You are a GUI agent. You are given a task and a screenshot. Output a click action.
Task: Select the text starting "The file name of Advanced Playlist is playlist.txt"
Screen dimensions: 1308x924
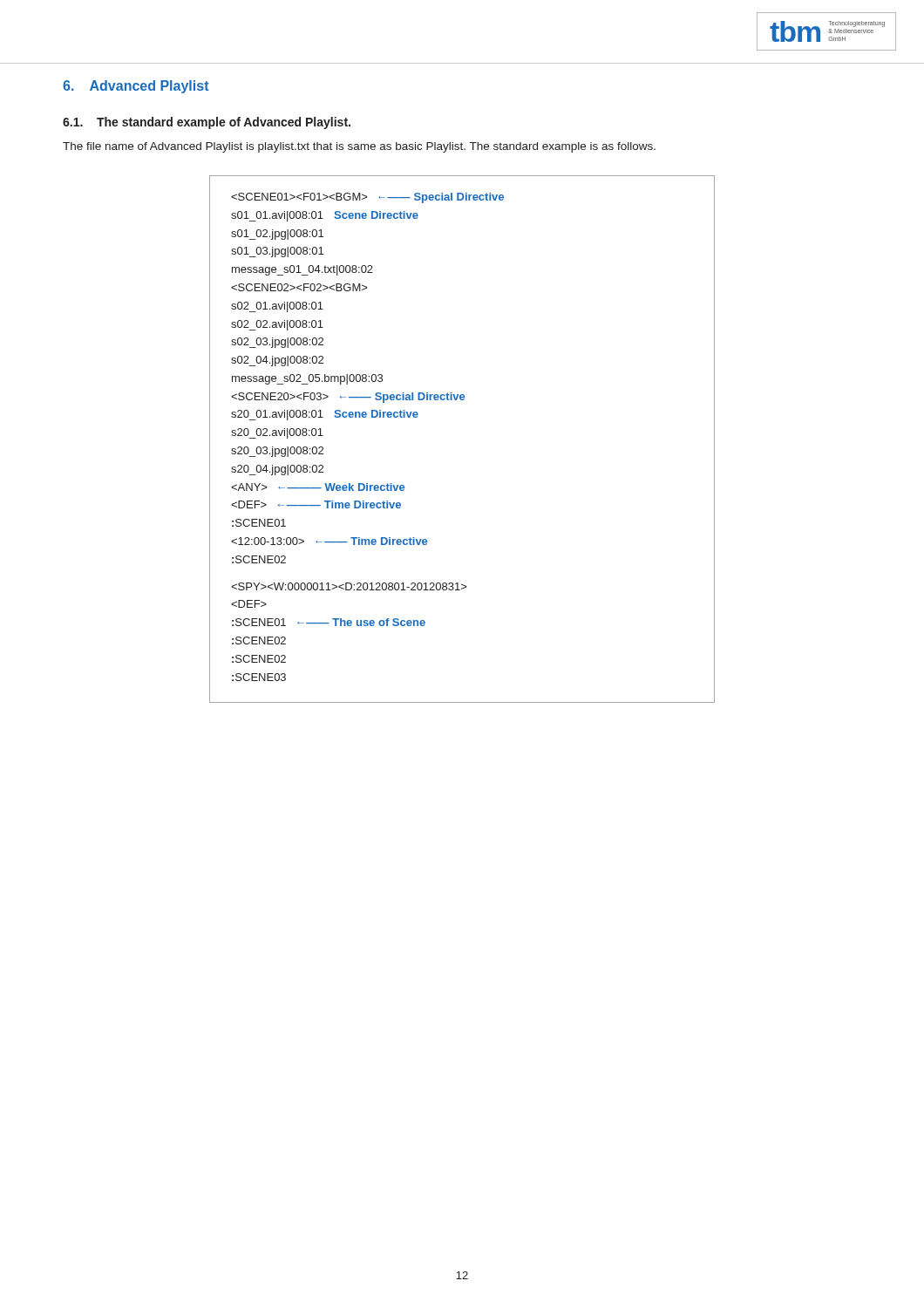coord(360,146)
